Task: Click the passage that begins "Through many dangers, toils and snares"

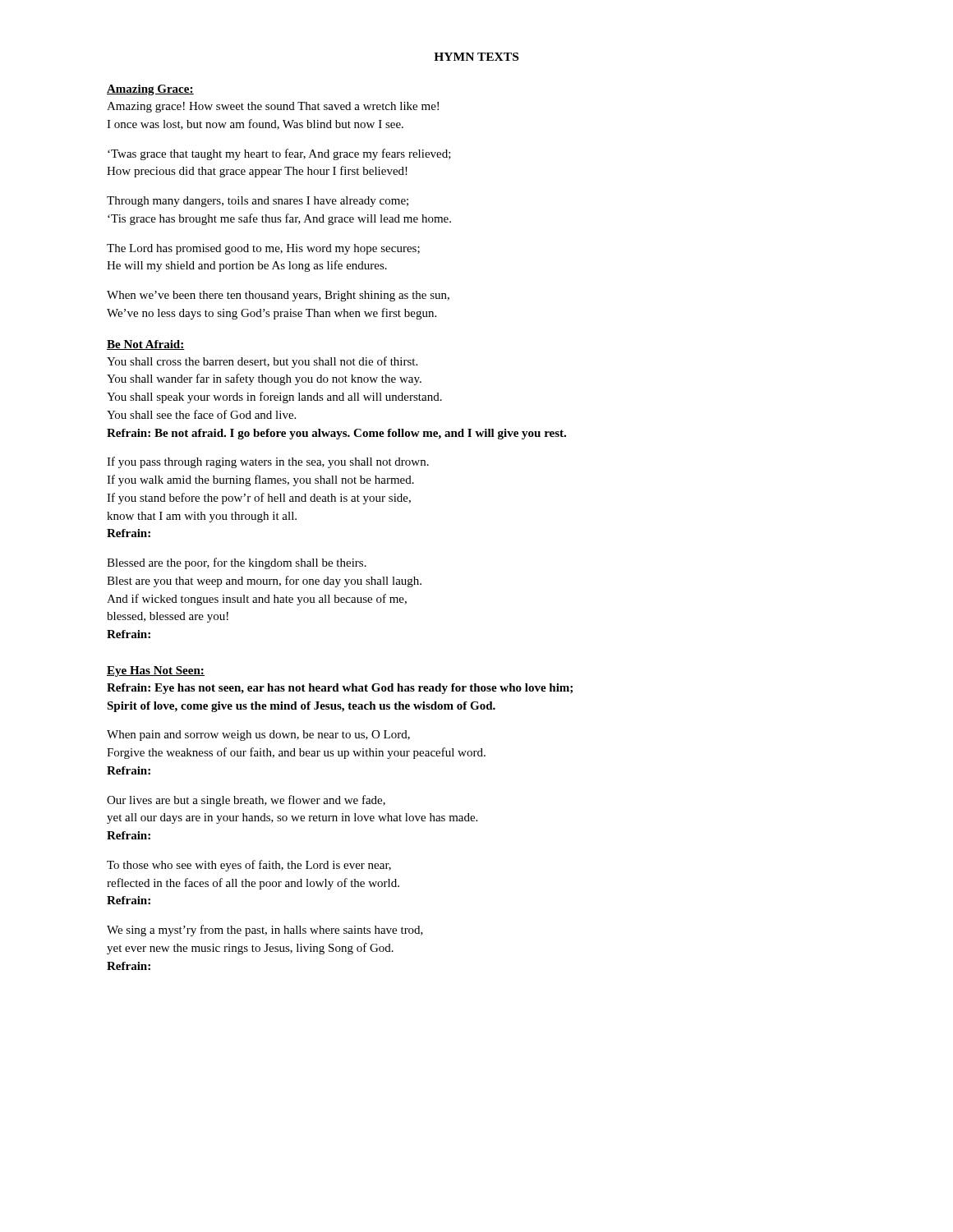Action: click(258, 202)
